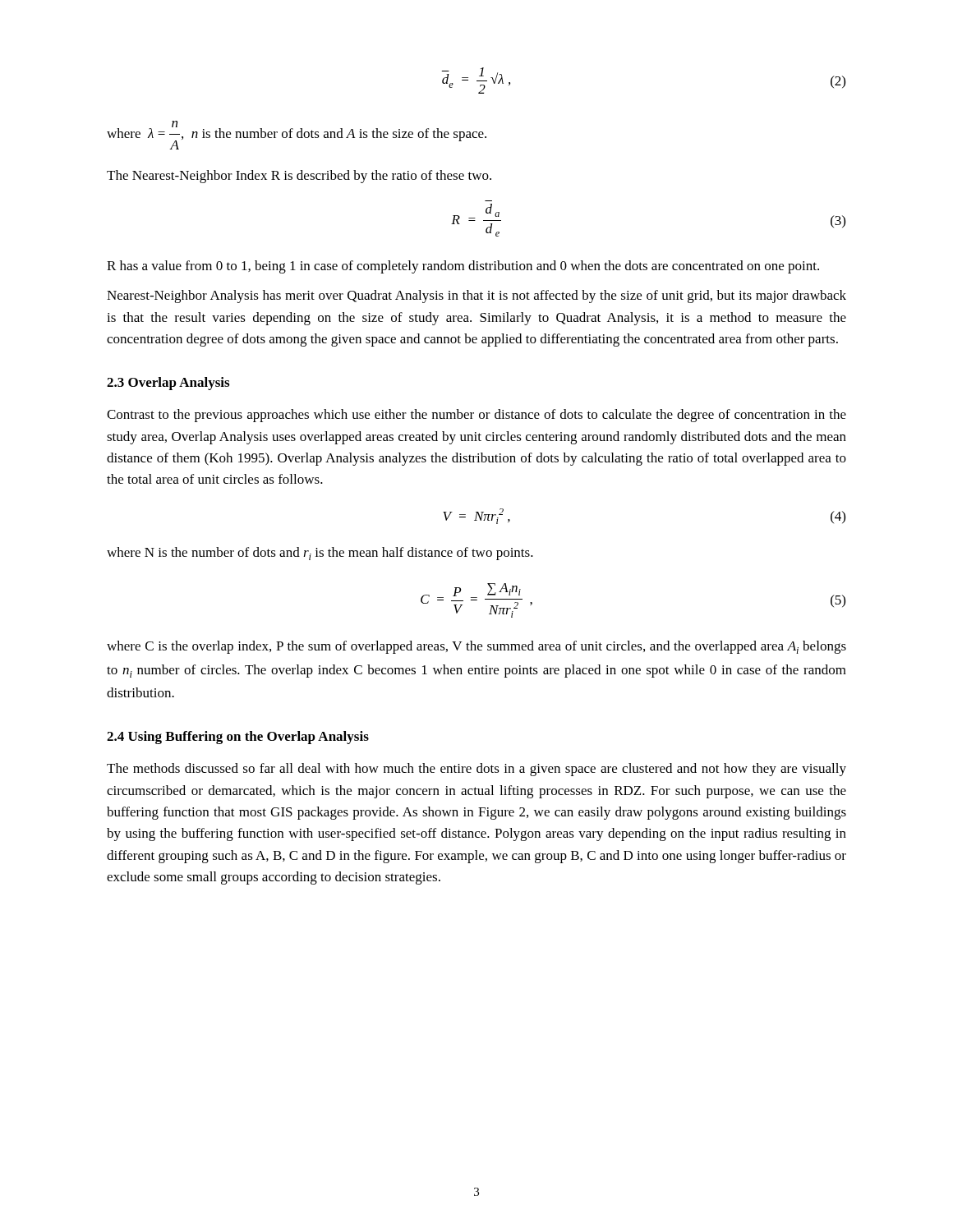Find the formula with the text "C = P V ="

pyautogui.click(x=457, y=601)
